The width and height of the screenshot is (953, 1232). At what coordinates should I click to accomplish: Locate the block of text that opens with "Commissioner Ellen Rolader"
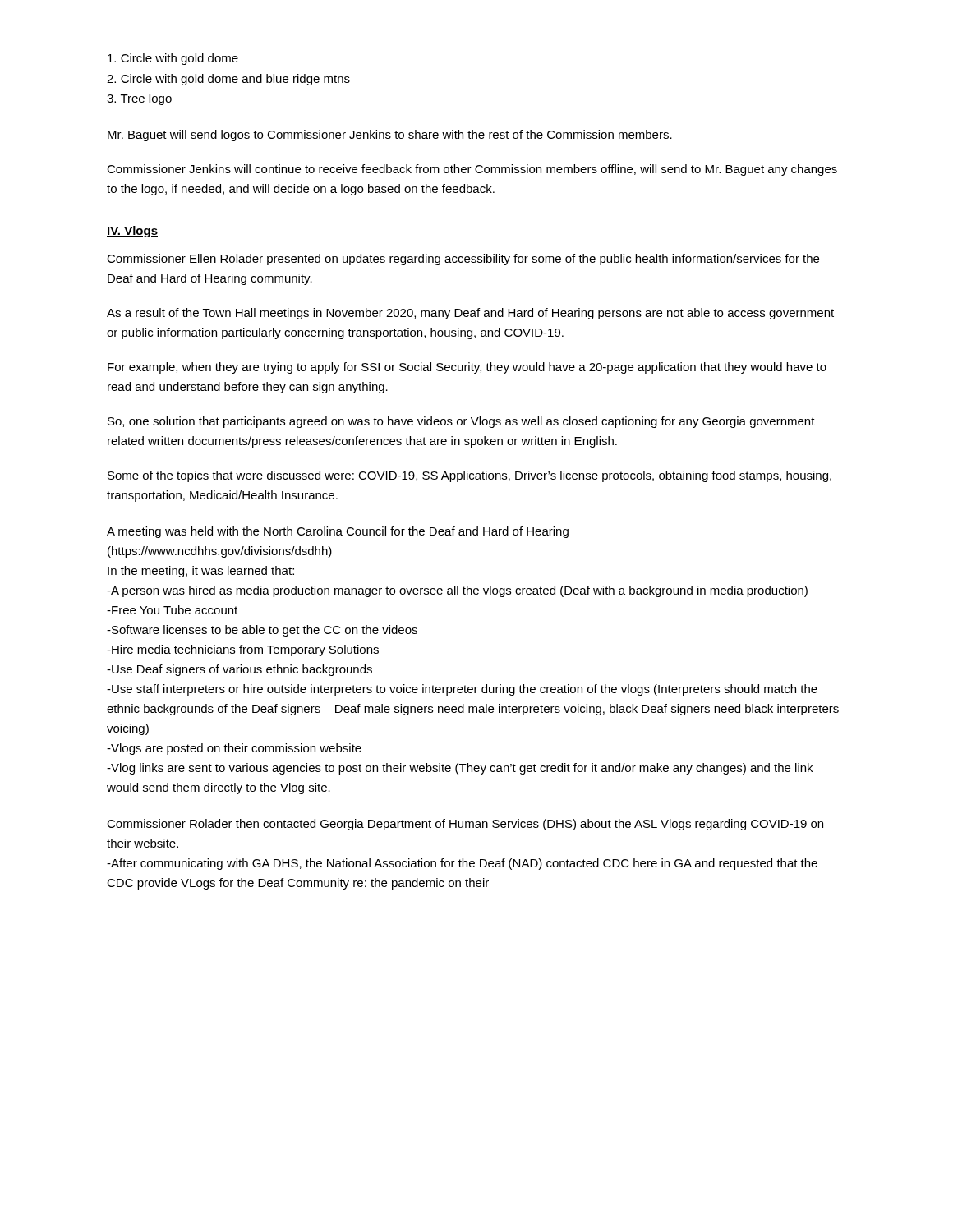coord(463,268)
